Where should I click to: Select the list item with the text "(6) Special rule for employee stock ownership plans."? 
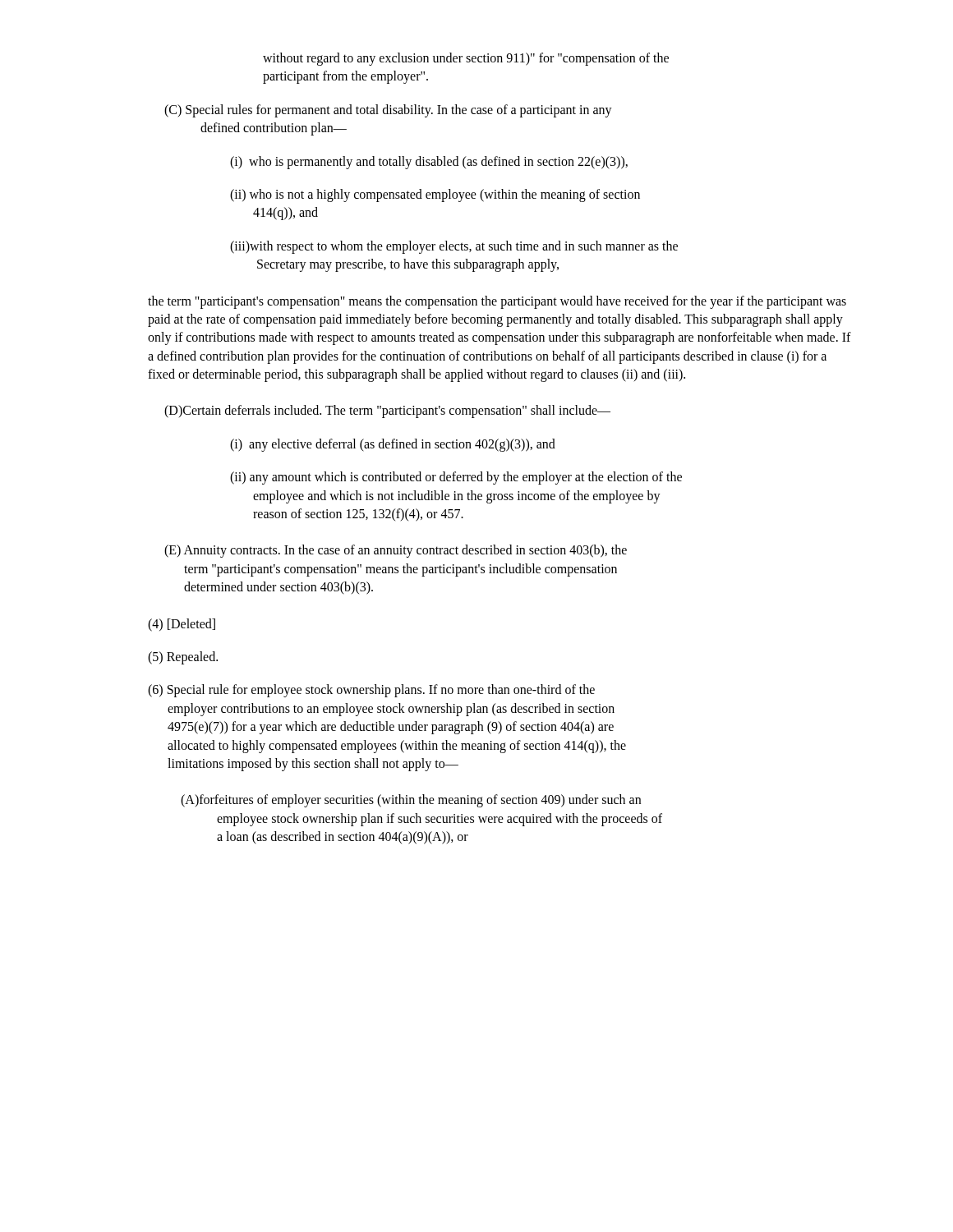click(501, 727)
